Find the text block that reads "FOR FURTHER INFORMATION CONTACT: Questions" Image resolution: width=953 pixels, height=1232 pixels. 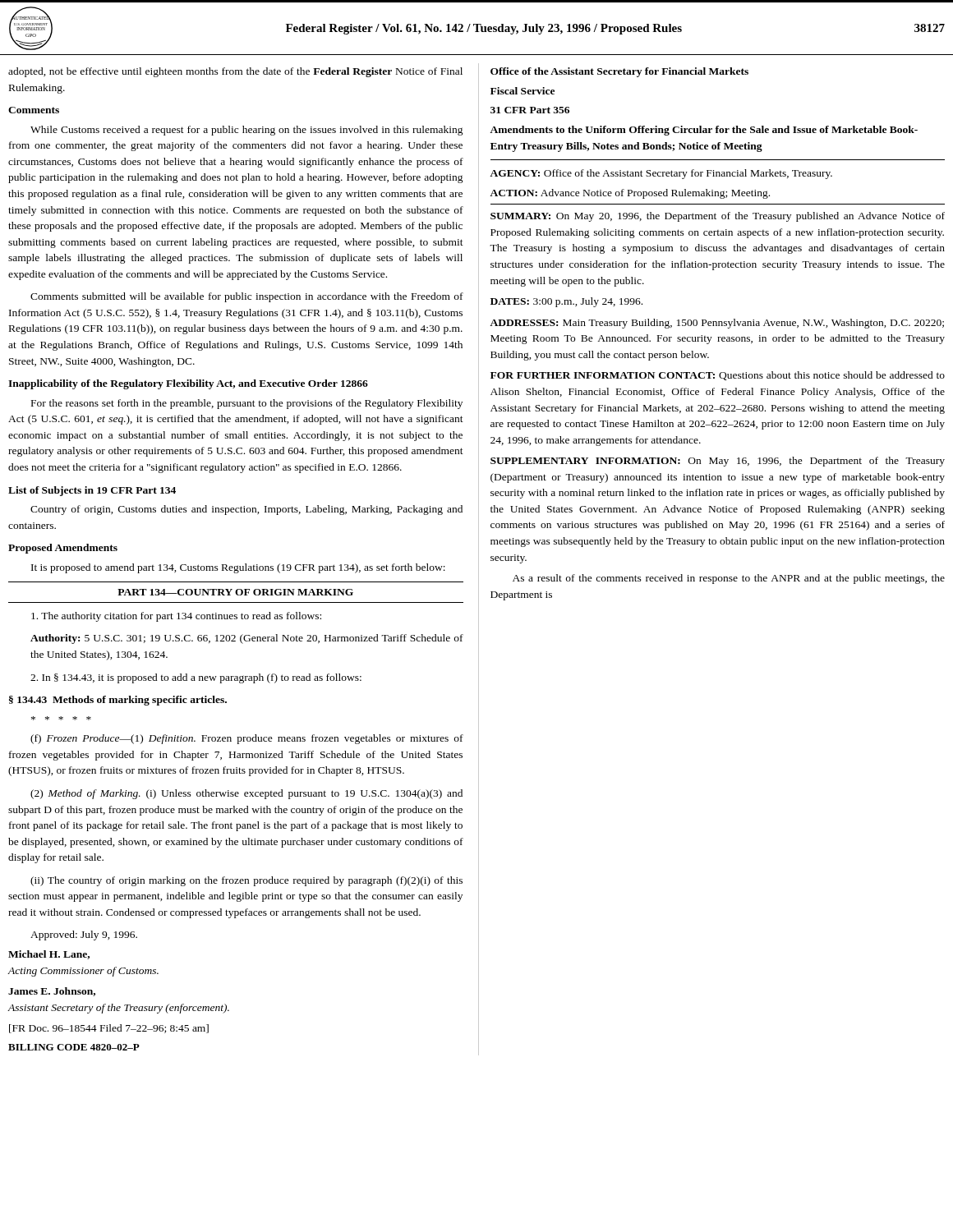717,408
